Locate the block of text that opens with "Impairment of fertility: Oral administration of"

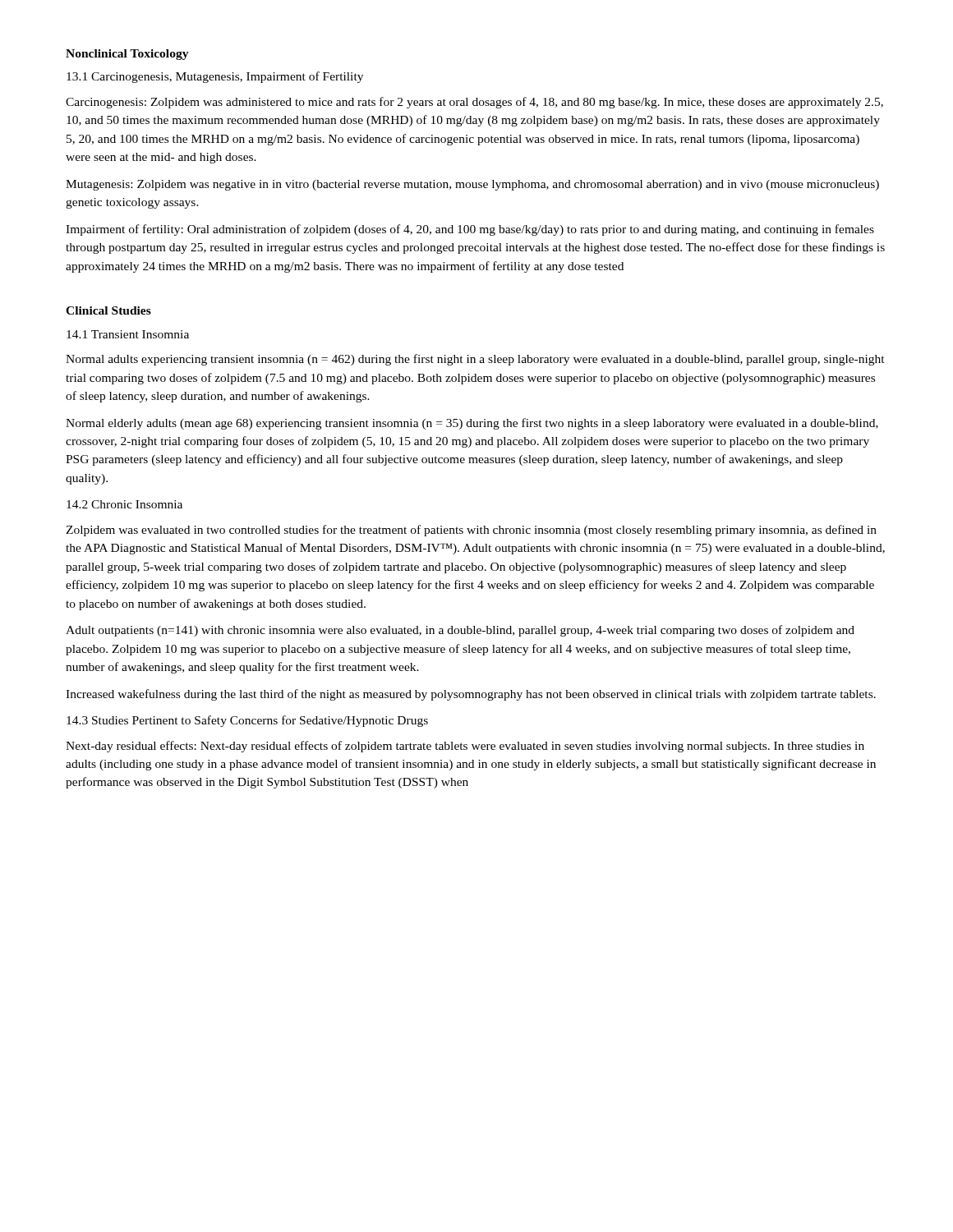point(475,247)
